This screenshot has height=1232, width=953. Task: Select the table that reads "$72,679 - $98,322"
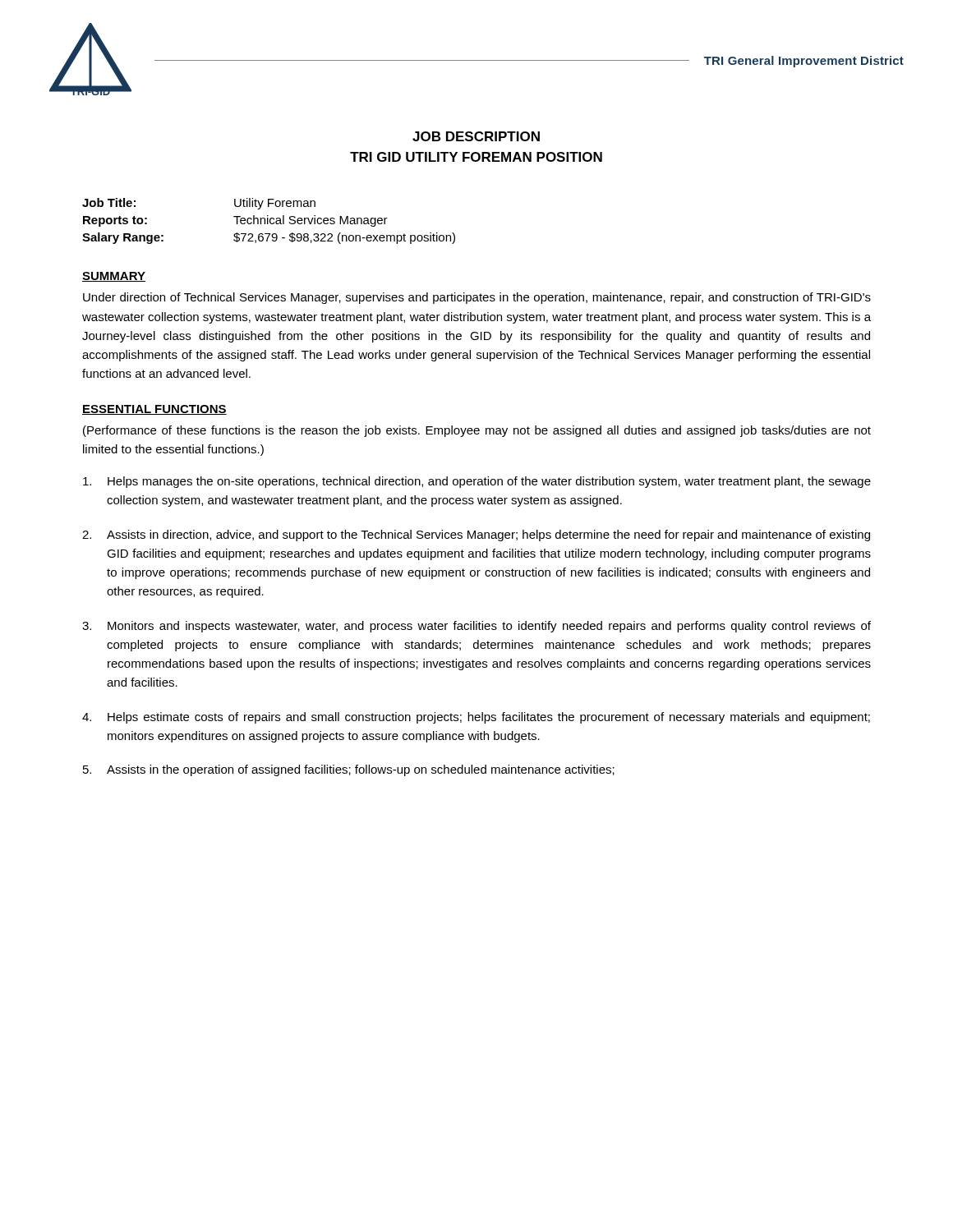point(476,220)
